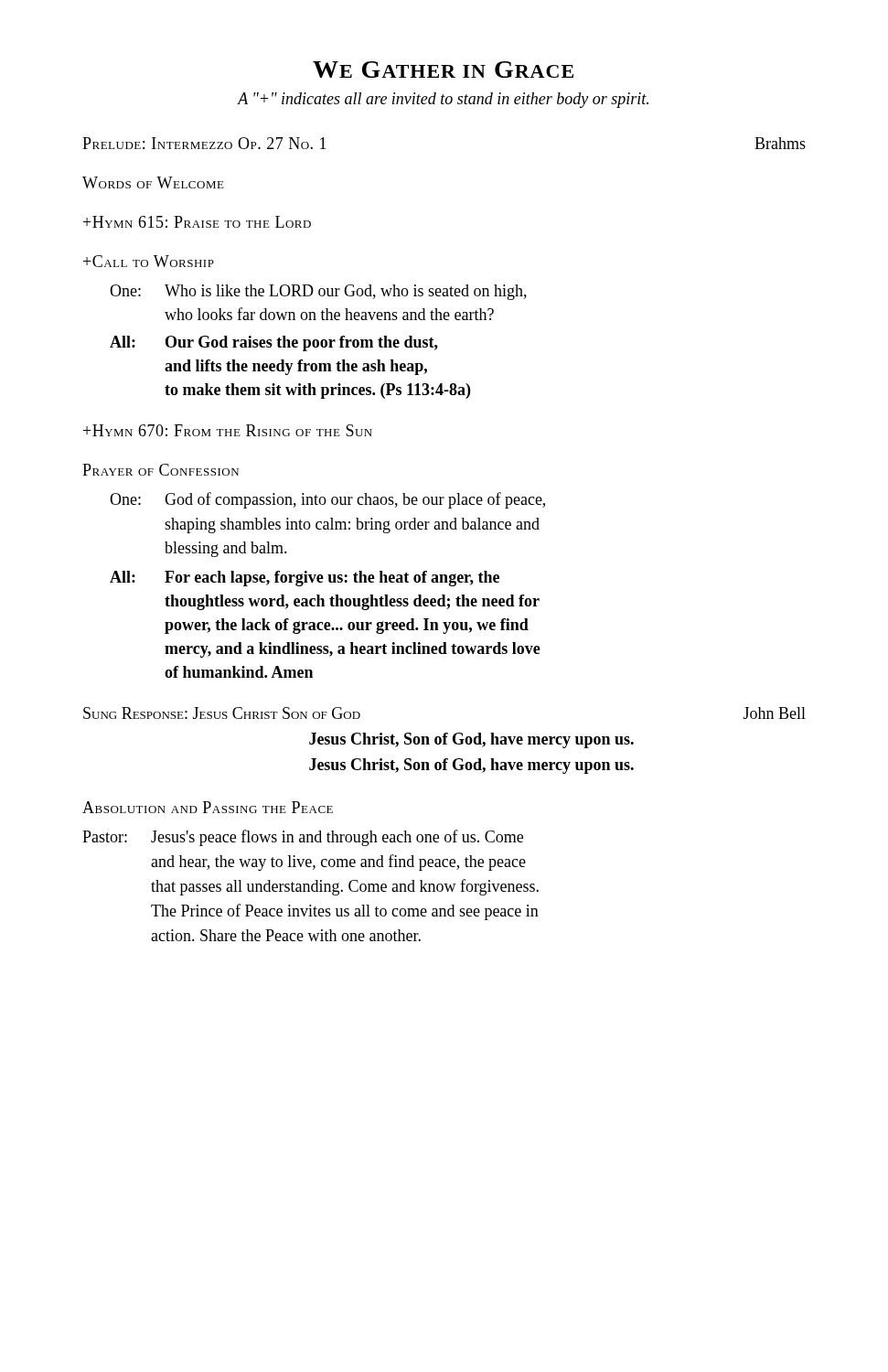Find the text block containing "Pastor: Jesus's peace flows in and through each"
888x1372 pixels.
(444, 887)
